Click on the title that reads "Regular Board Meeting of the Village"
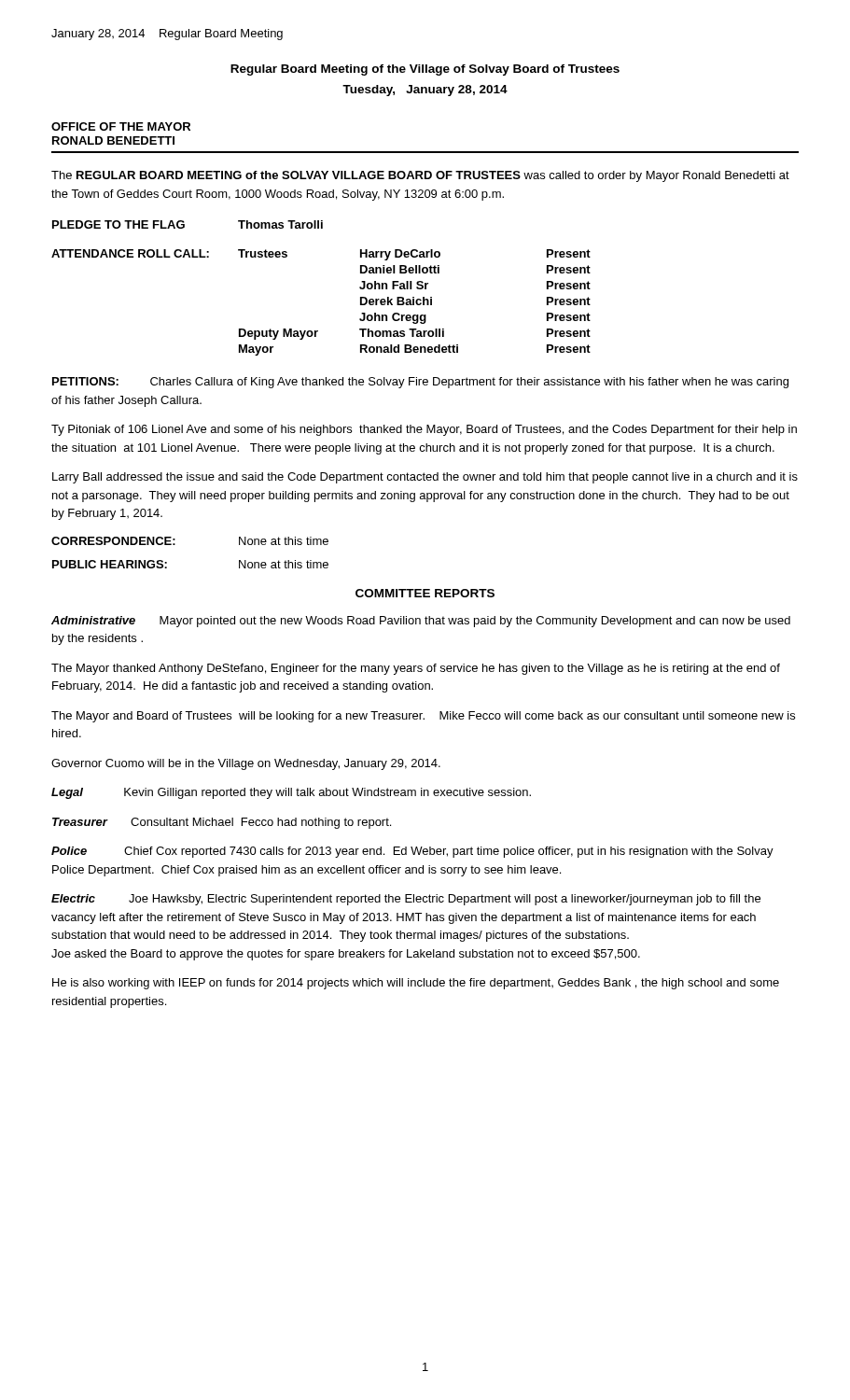The image size is (850, 1400). [x=425, y=79]
